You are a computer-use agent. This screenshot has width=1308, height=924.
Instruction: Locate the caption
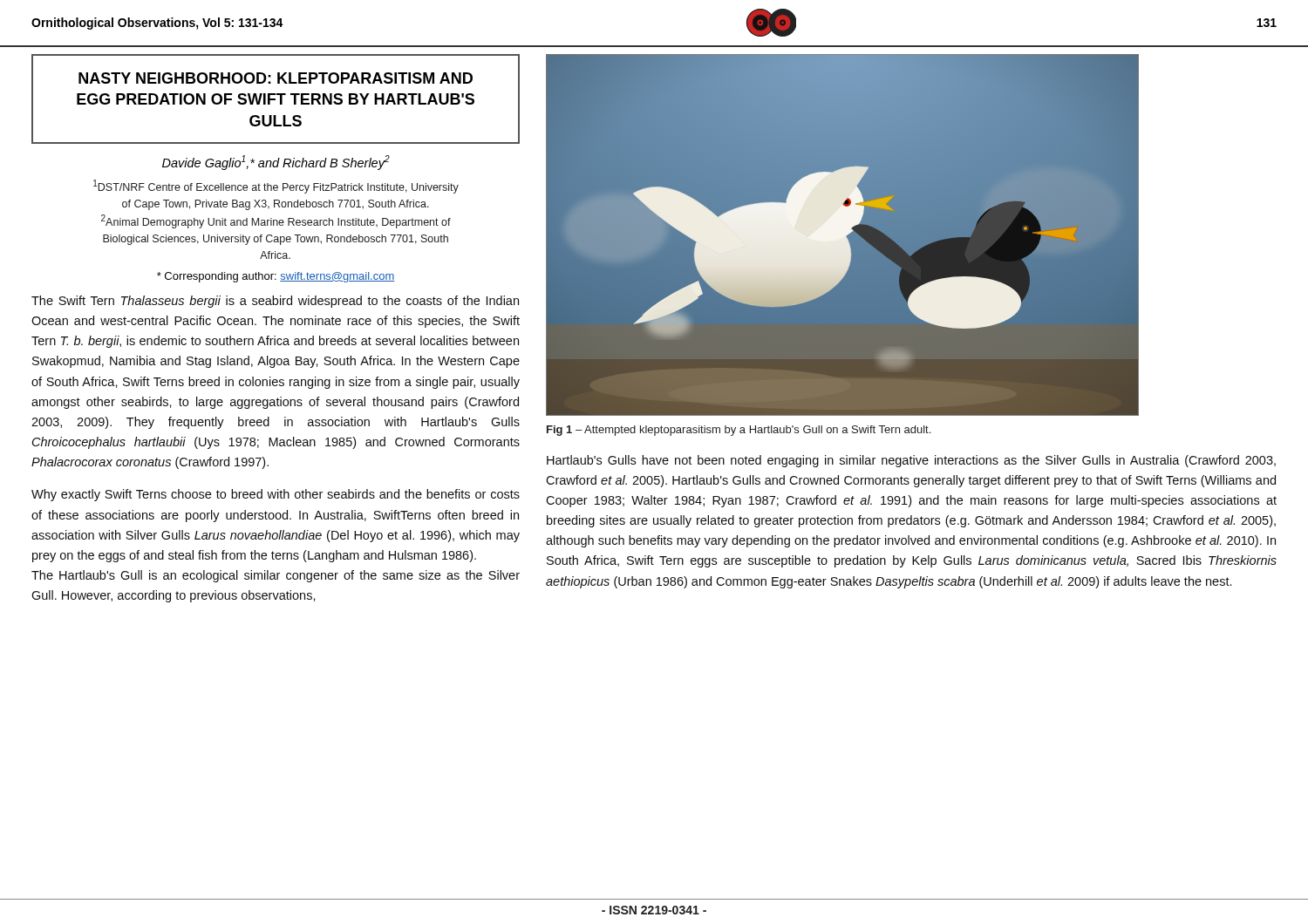tap(739, 429)
